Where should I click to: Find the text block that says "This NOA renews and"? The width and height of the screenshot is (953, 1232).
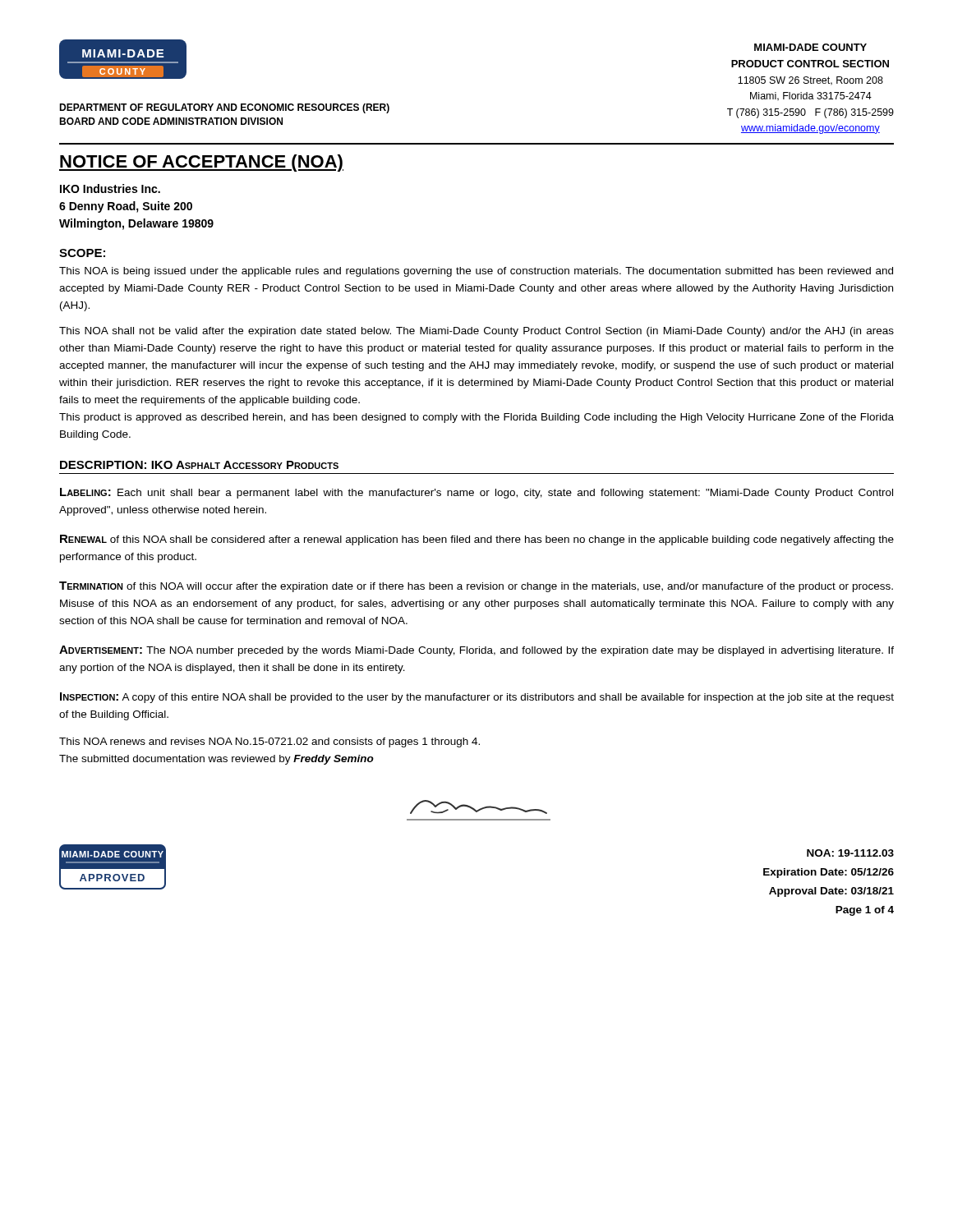tap(270, 750)
